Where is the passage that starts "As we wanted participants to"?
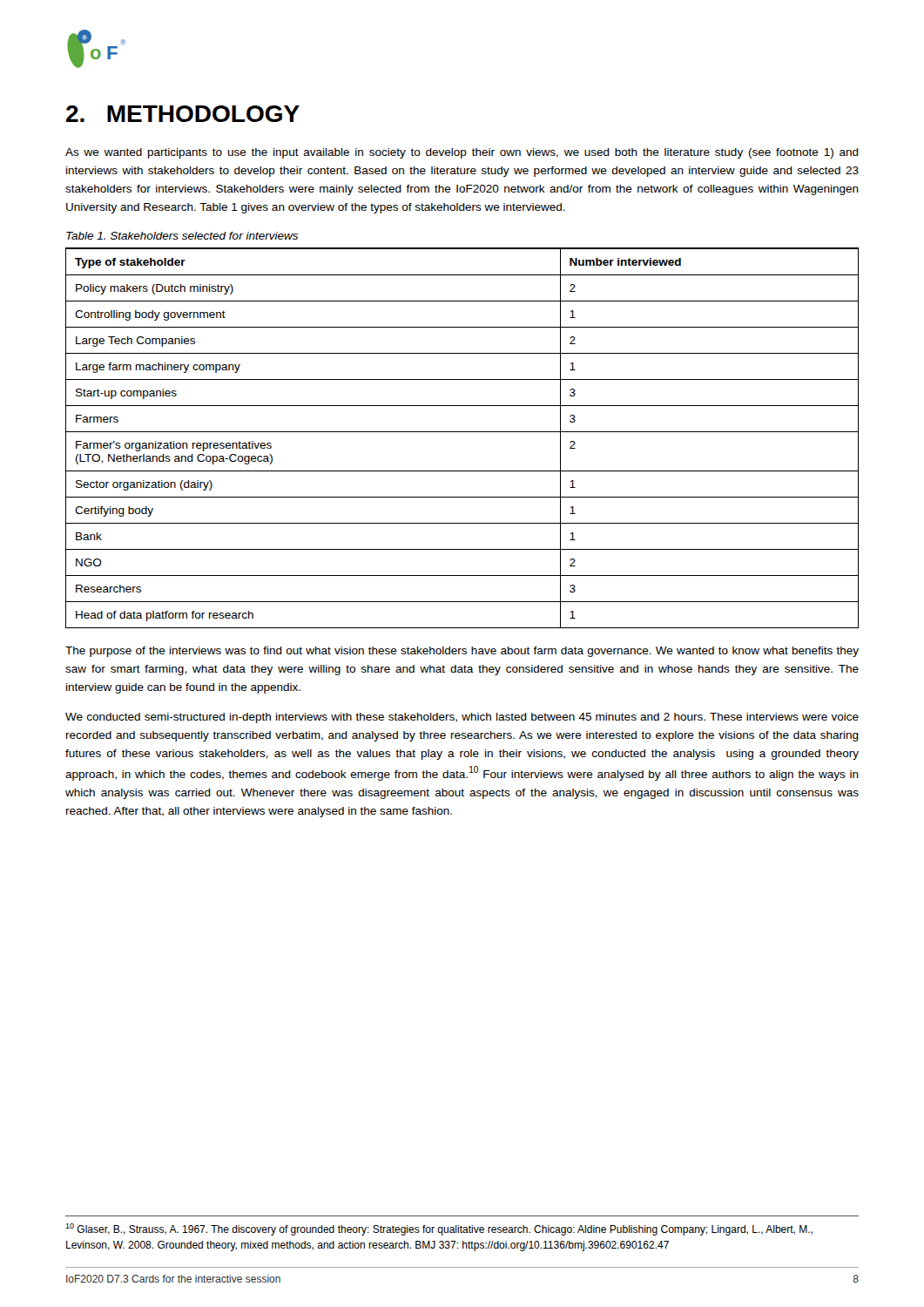The image size is (924, 1307). 462,179
